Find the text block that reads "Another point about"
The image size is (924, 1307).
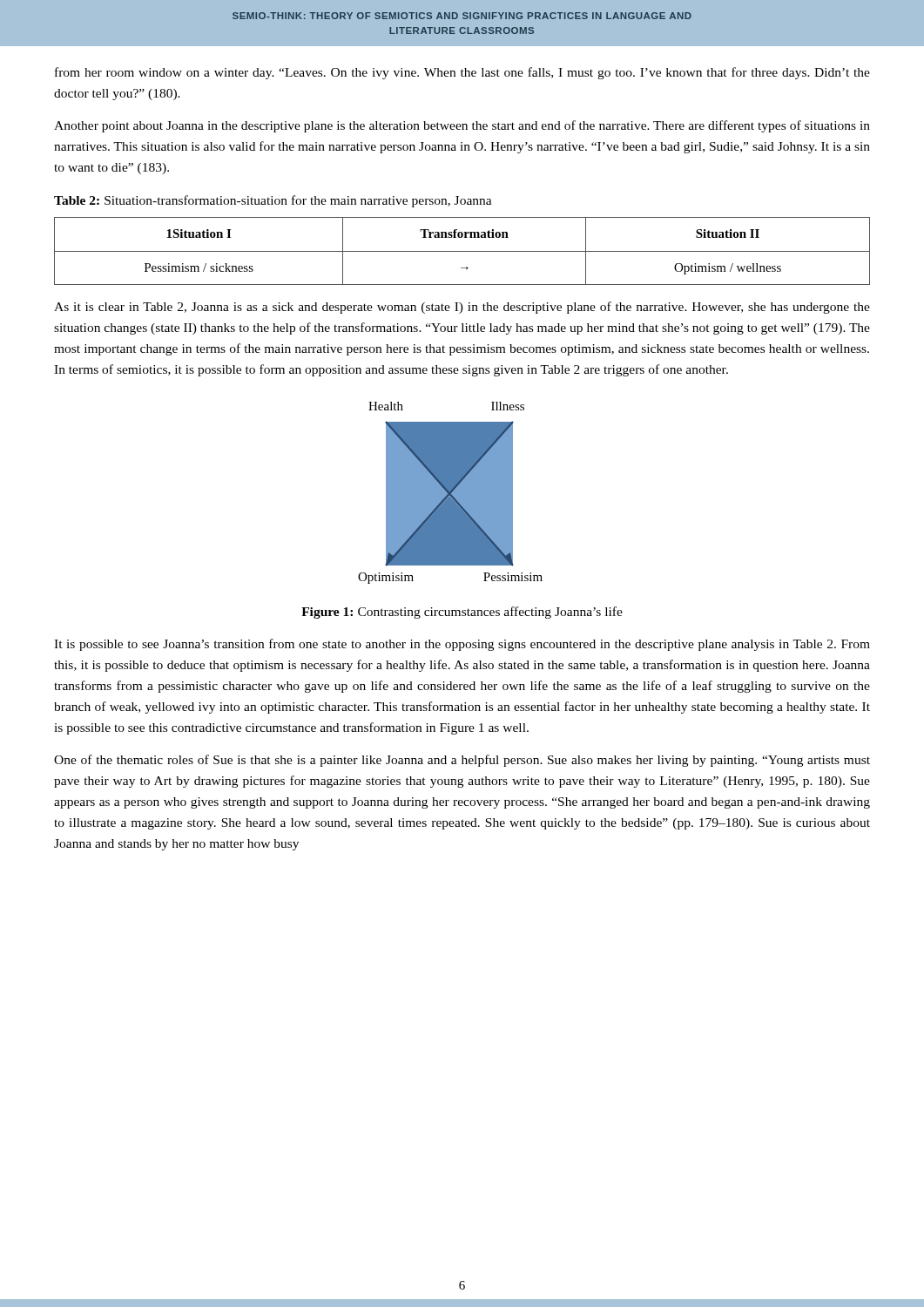(462, 147)
